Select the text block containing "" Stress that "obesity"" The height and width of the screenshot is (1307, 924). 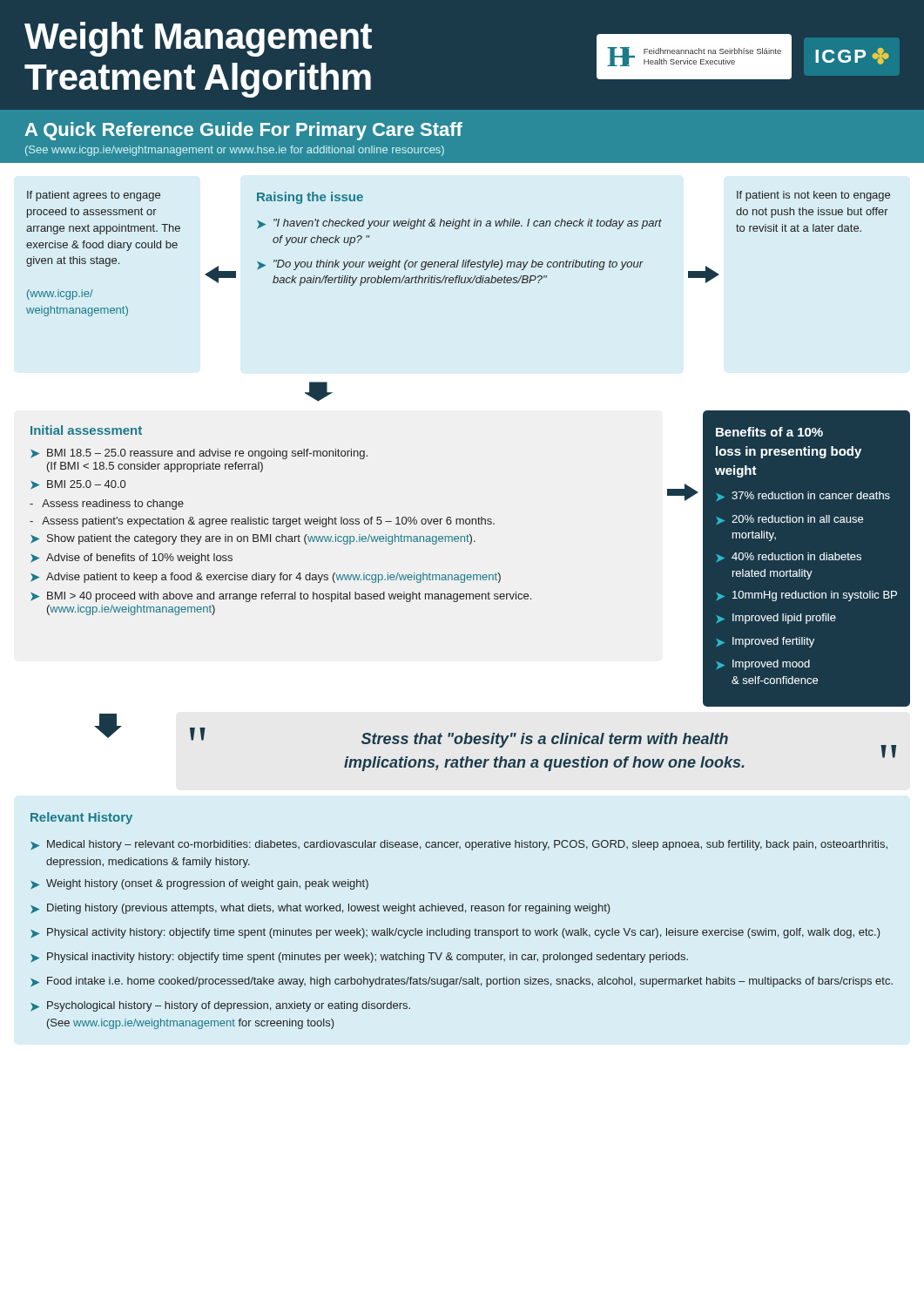tap(543, 752)
